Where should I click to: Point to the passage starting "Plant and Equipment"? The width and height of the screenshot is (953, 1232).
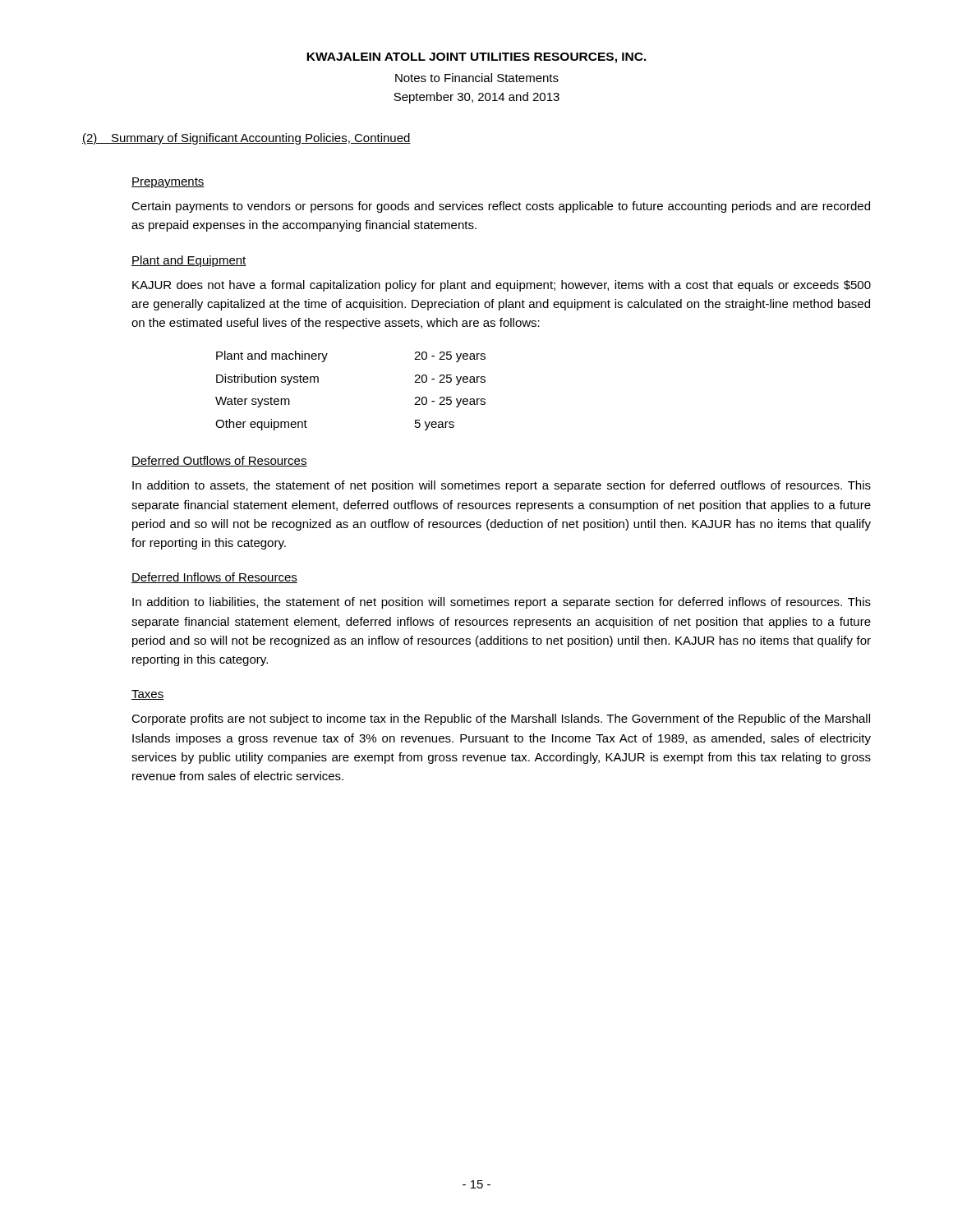coord(189,260)
